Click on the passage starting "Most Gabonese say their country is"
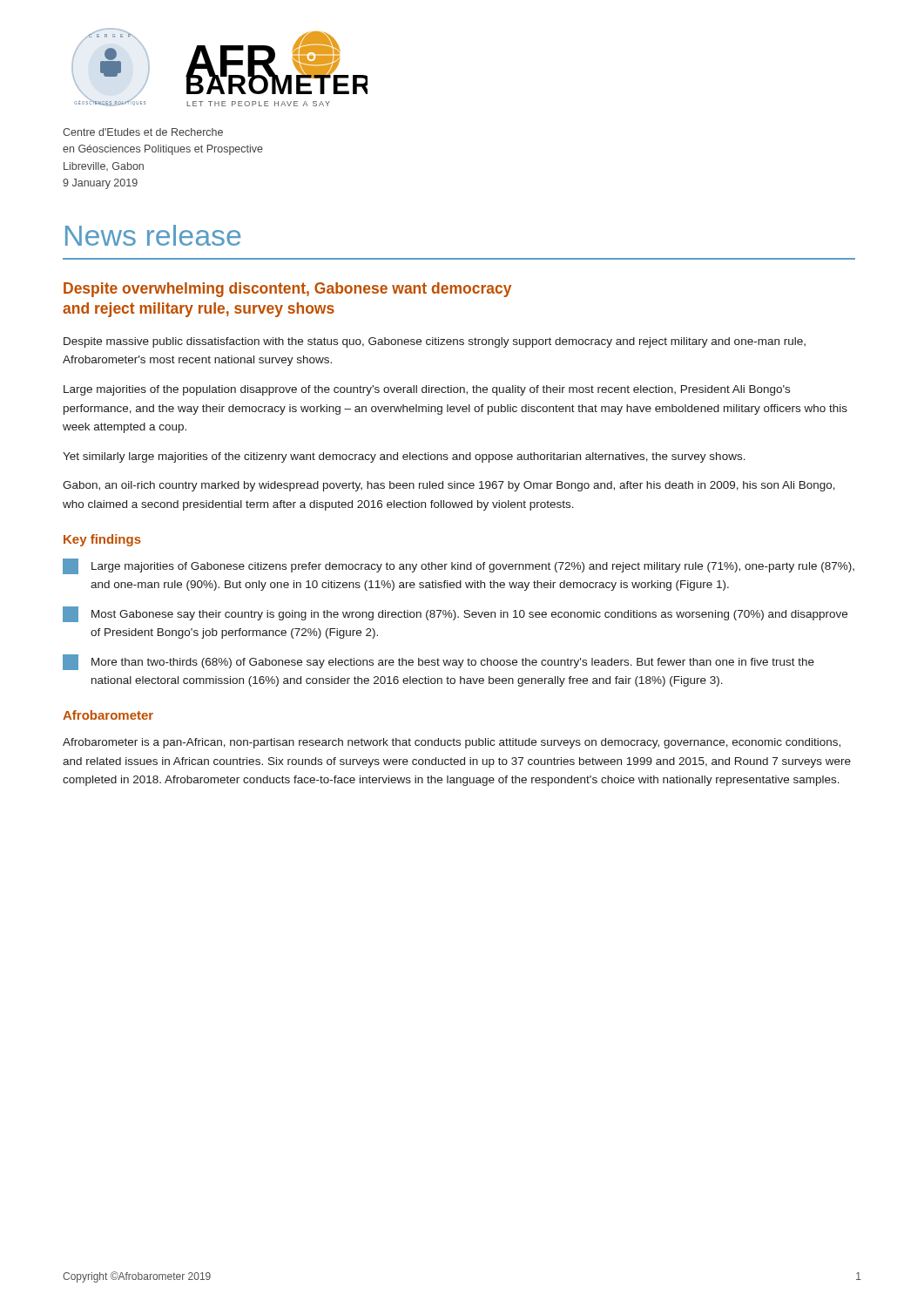The height and width of the screenshot is (1307, 924). (459, 623)
